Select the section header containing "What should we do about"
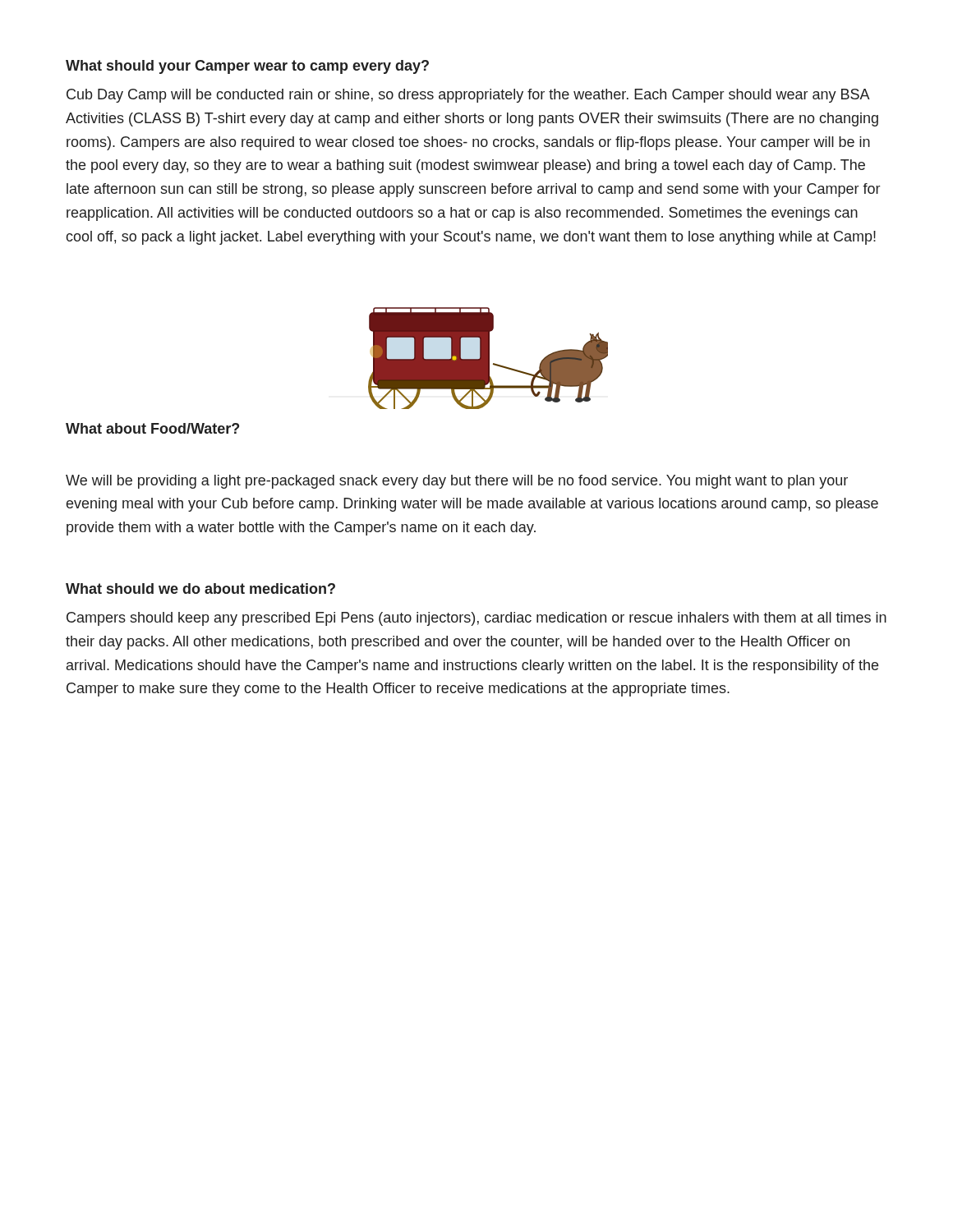Screen dimensions: 1232x953 (x=201, y=589)
